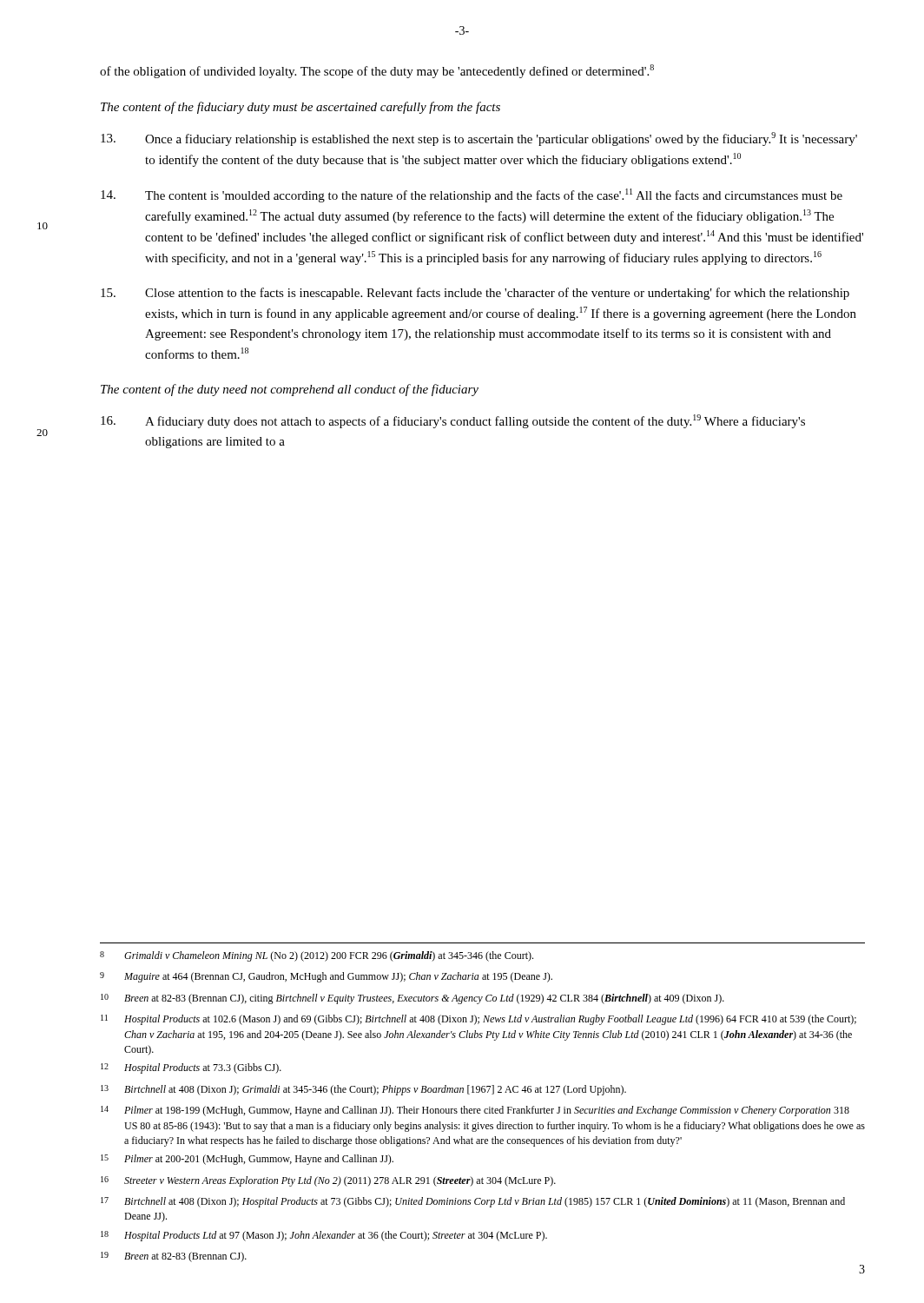924x1303 pixels.
Task: Find the block on this page that starts "14. The content is 'moulded according"
Action: (x=482, y=227)
